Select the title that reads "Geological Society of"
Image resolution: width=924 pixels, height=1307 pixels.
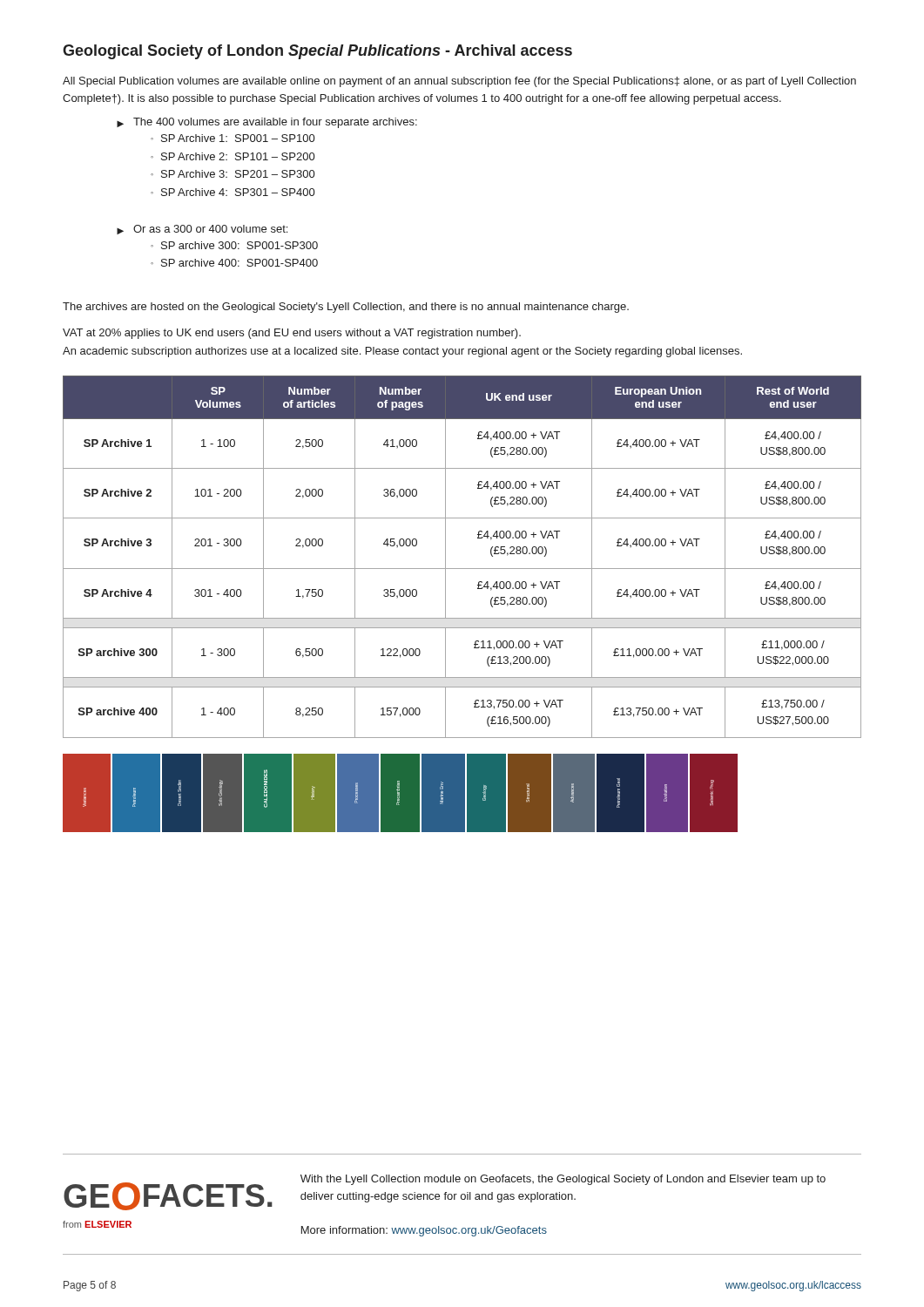[x=318, y=51]
